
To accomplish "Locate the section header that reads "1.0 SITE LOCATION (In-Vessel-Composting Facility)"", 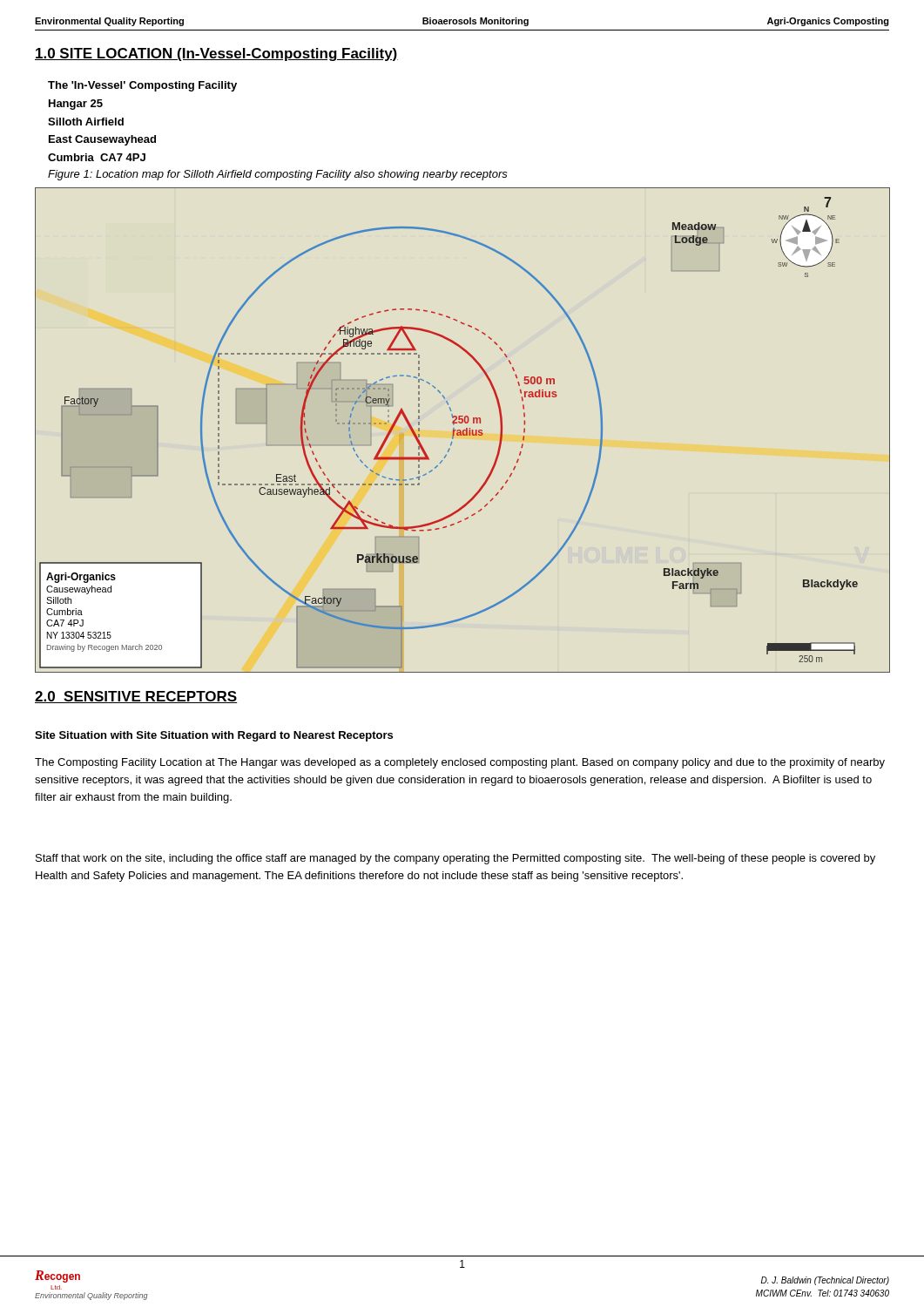I will point(216,54).
